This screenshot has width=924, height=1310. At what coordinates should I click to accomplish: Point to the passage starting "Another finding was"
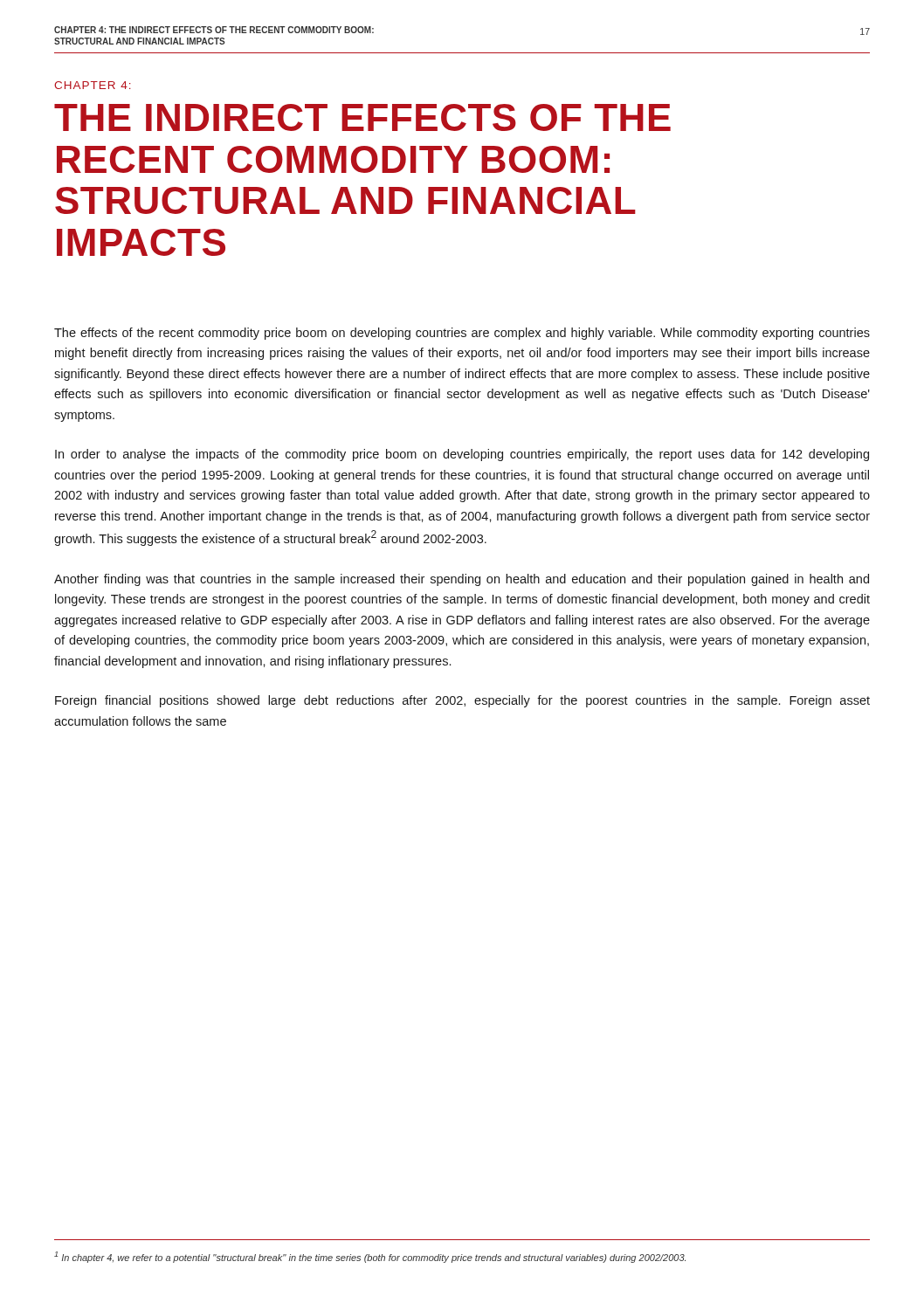pyautogui.click(x=462, y=620)
